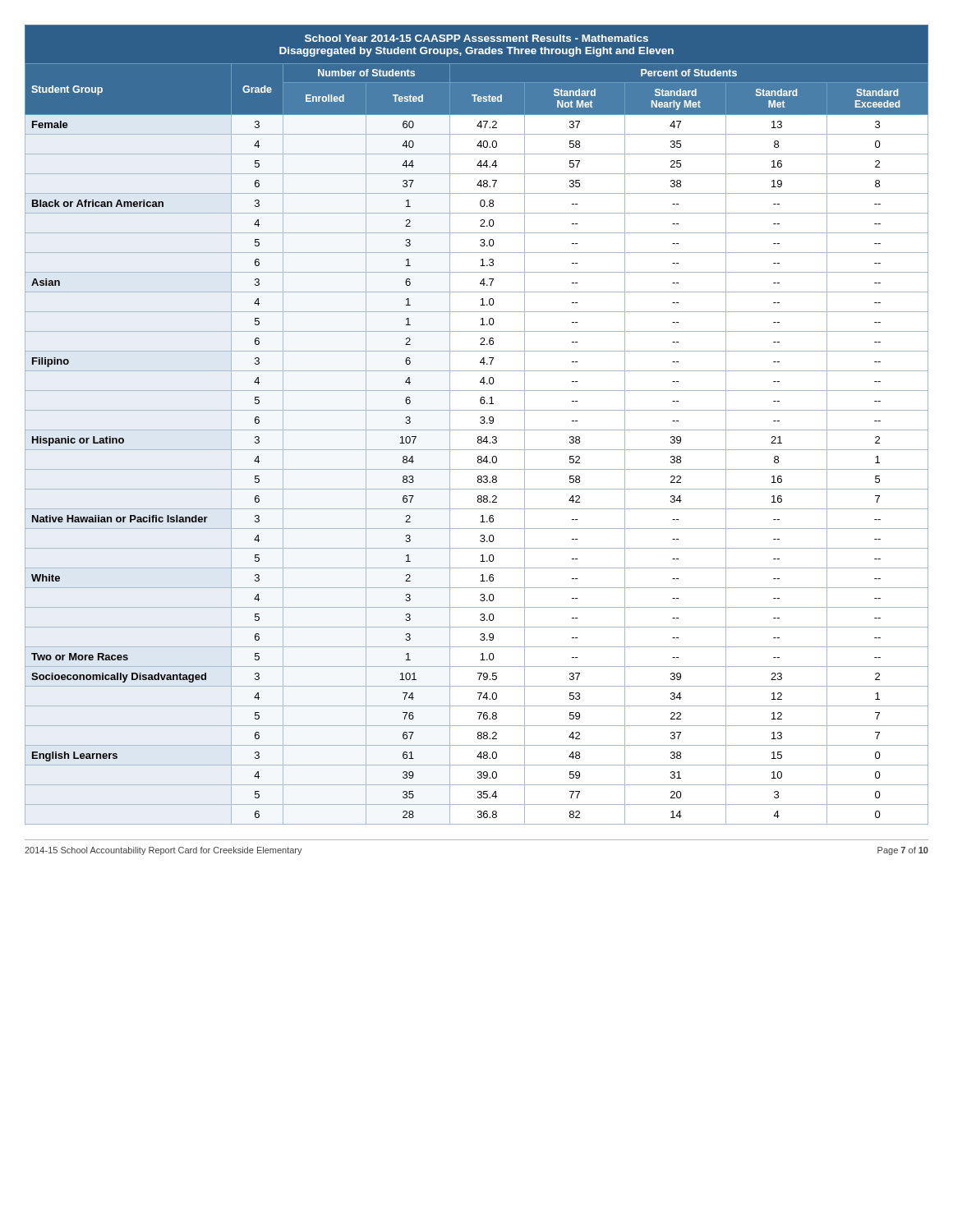Click on the table containing "Black or African American"

pyautogui.click(x=476, y=425)
